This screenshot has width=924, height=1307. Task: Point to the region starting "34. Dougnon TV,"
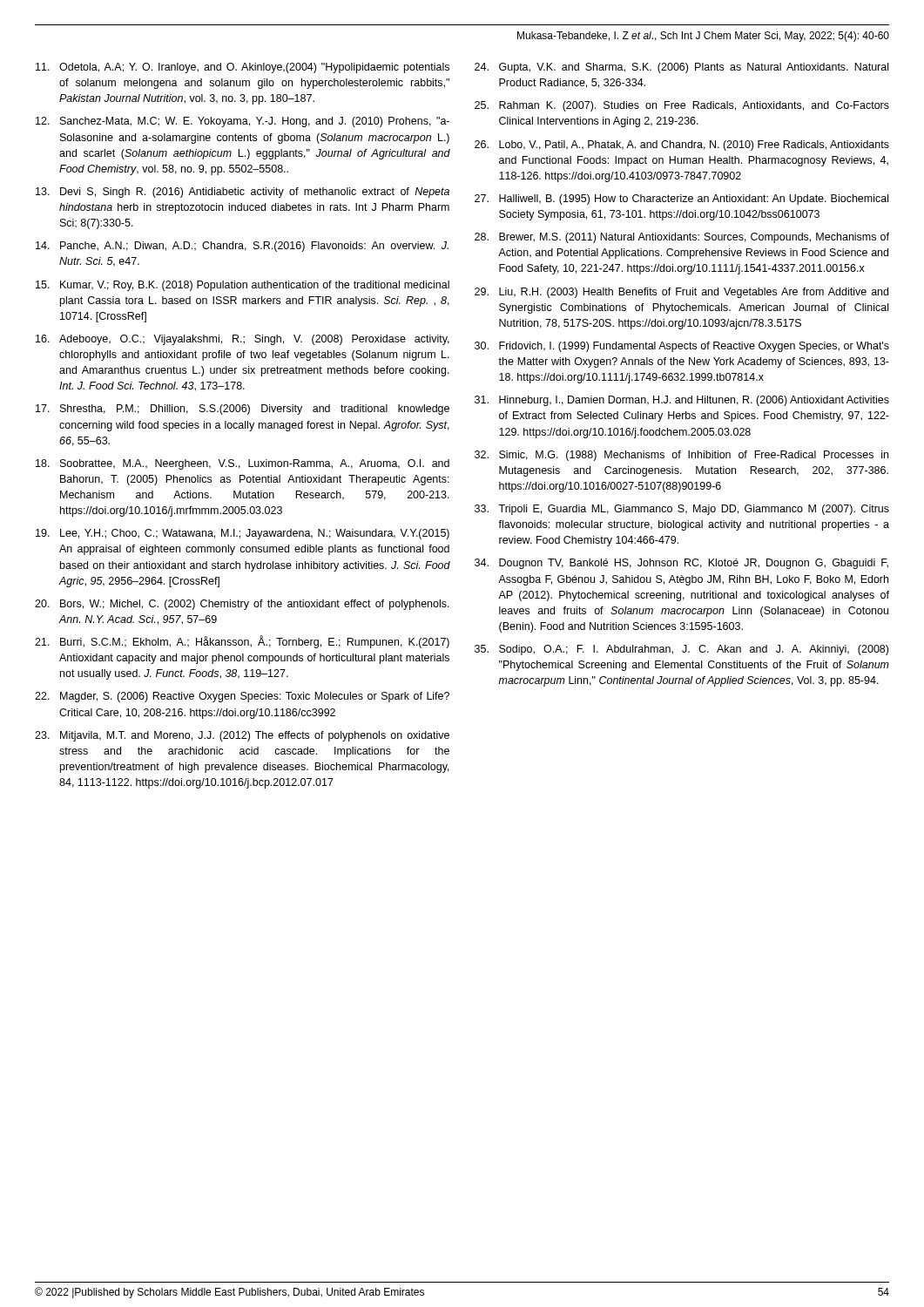(x=682, y=595)
